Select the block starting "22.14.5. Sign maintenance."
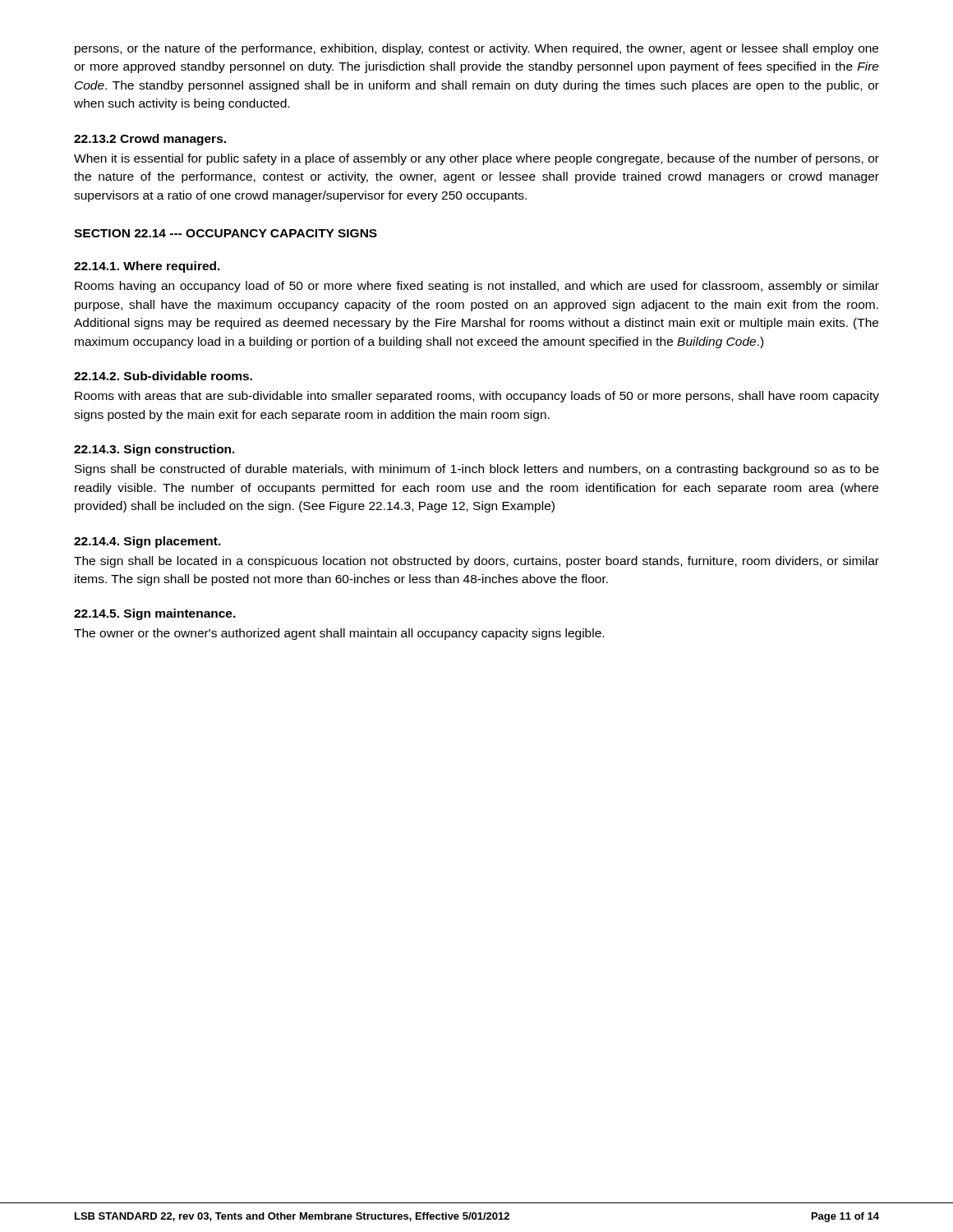 coord(155,613)
